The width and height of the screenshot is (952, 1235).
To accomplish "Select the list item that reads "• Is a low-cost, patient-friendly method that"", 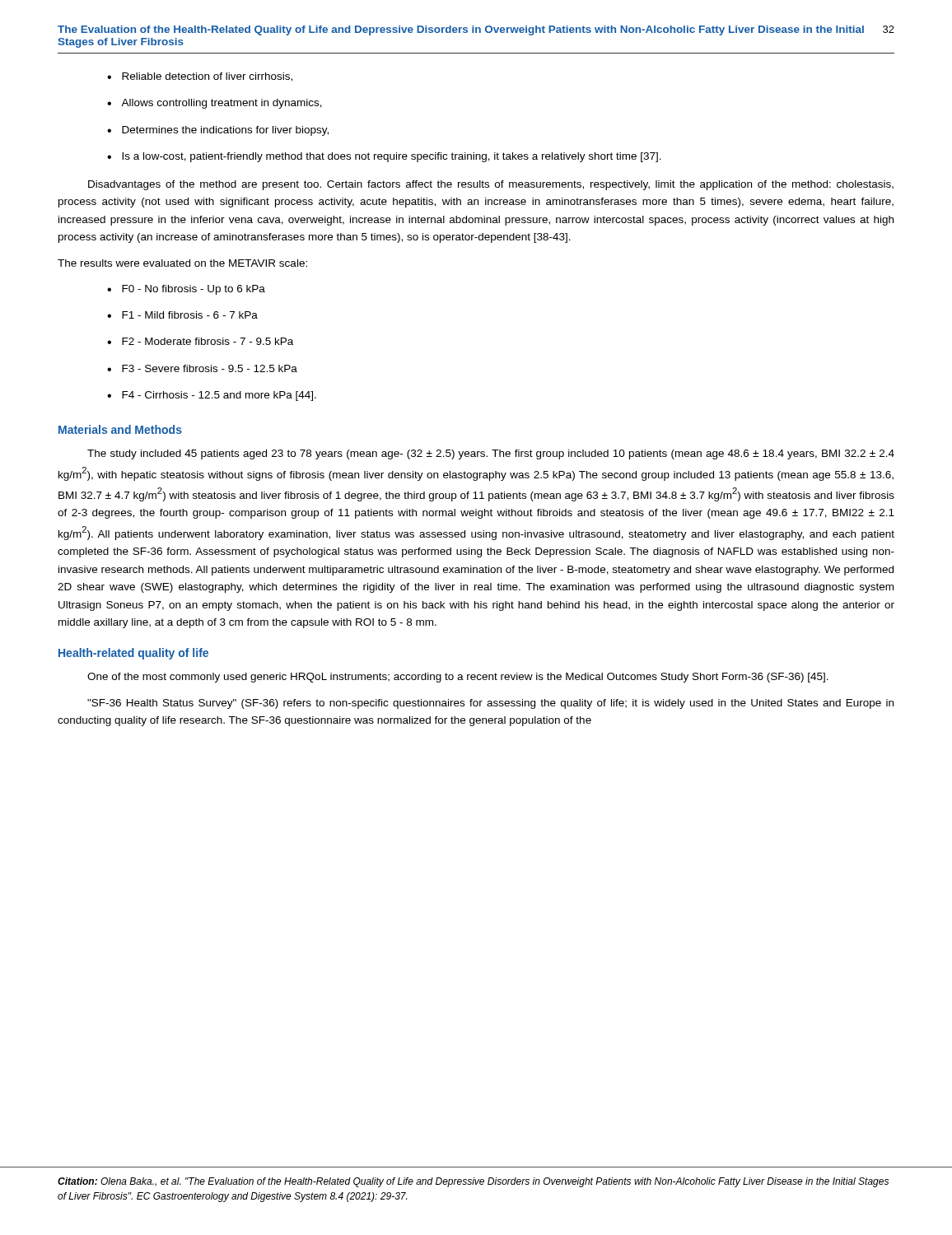I will [x=384, y=158].
